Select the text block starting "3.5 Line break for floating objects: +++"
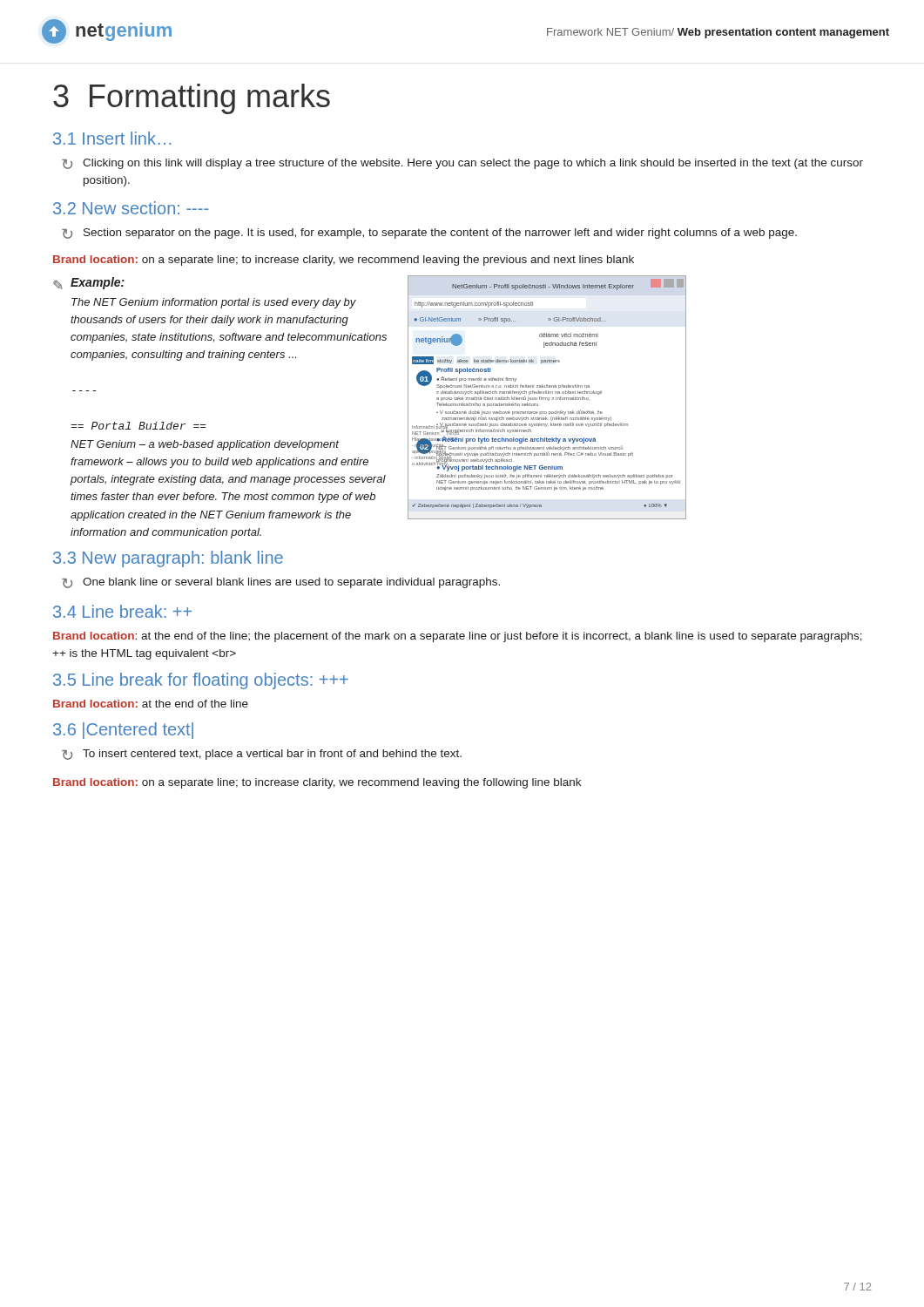 [x=201, y=679]
